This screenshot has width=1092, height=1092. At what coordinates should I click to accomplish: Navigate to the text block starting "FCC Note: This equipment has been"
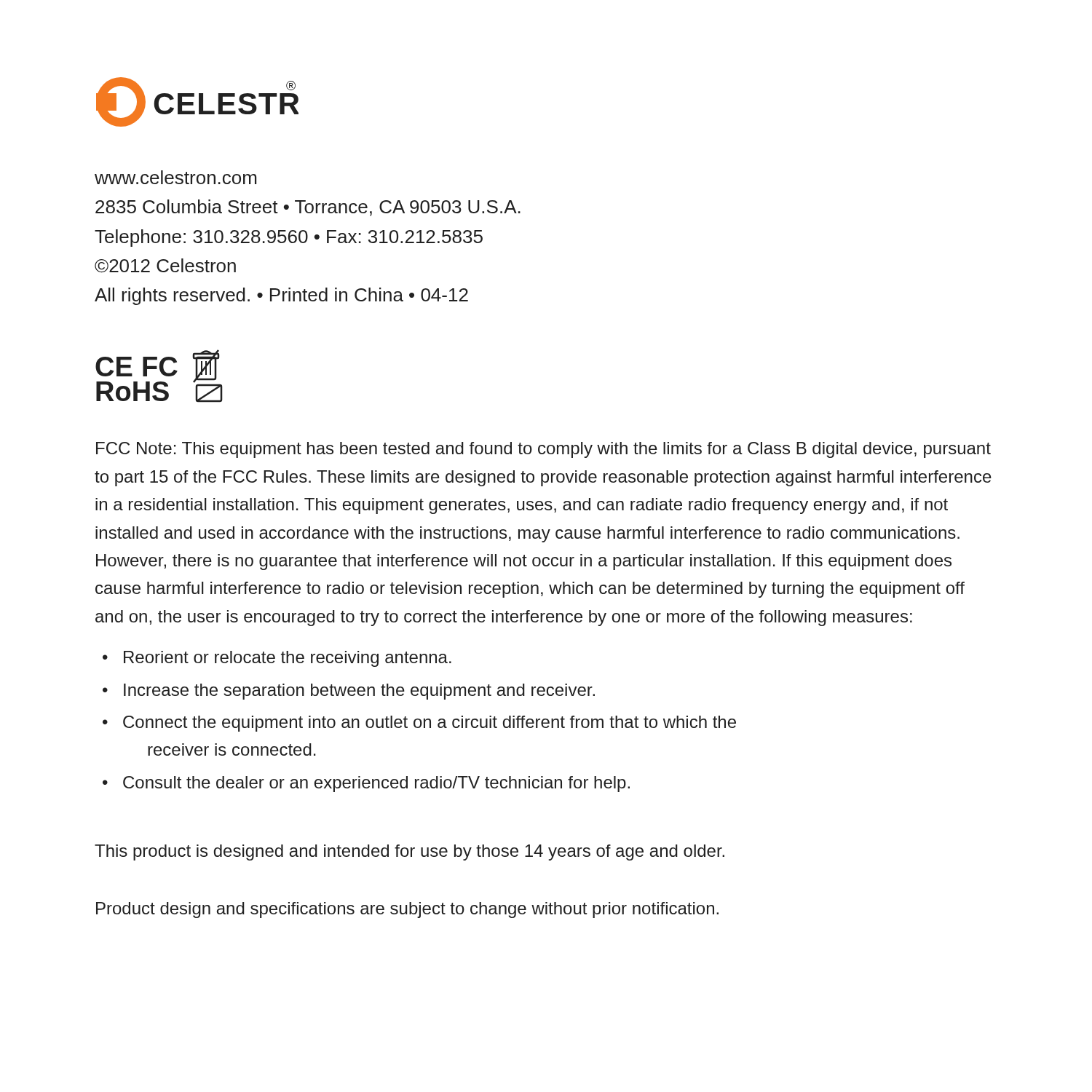click(543, 532)
